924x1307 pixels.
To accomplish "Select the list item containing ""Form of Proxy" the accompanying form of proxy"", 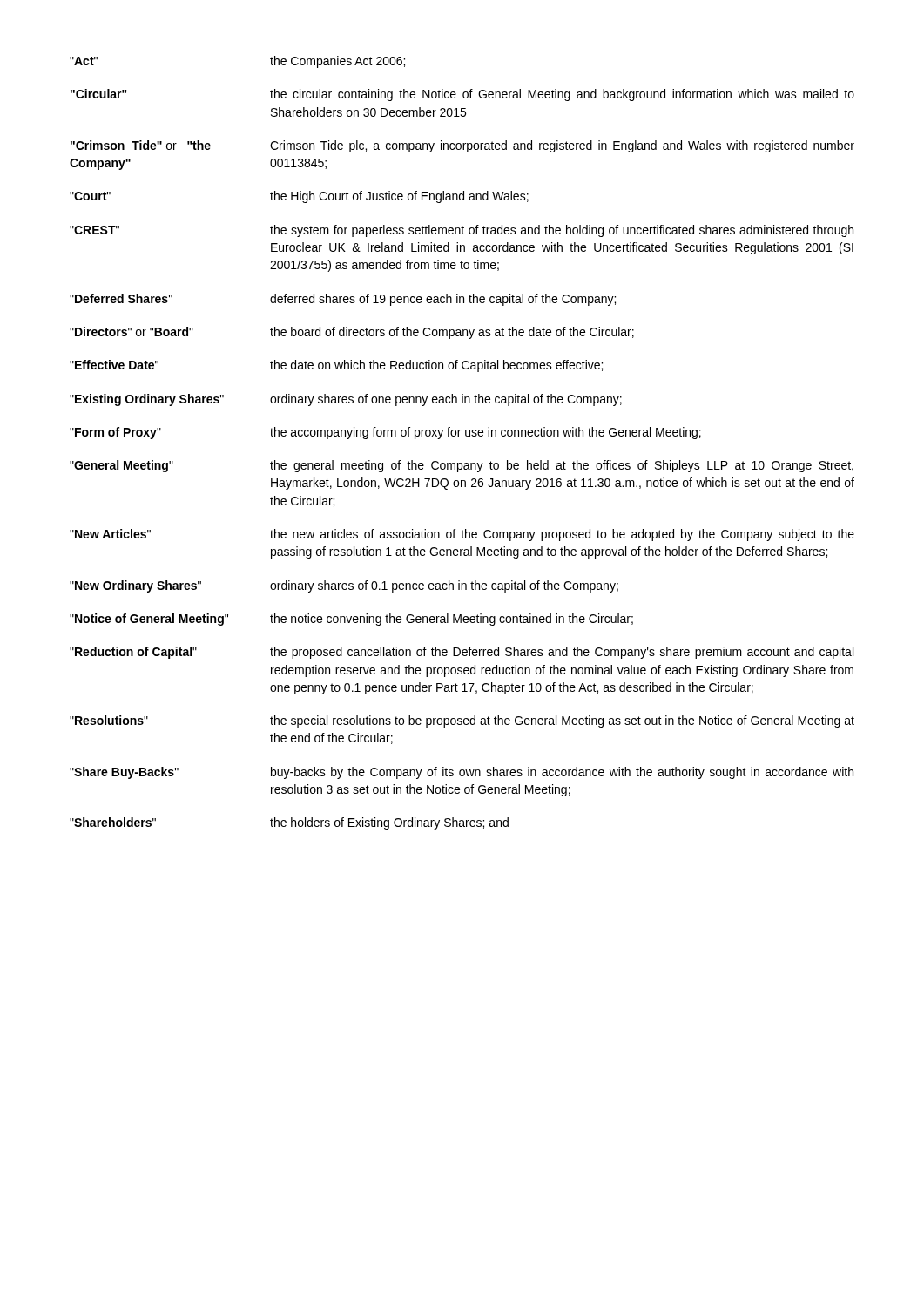I will click(462, 432).
